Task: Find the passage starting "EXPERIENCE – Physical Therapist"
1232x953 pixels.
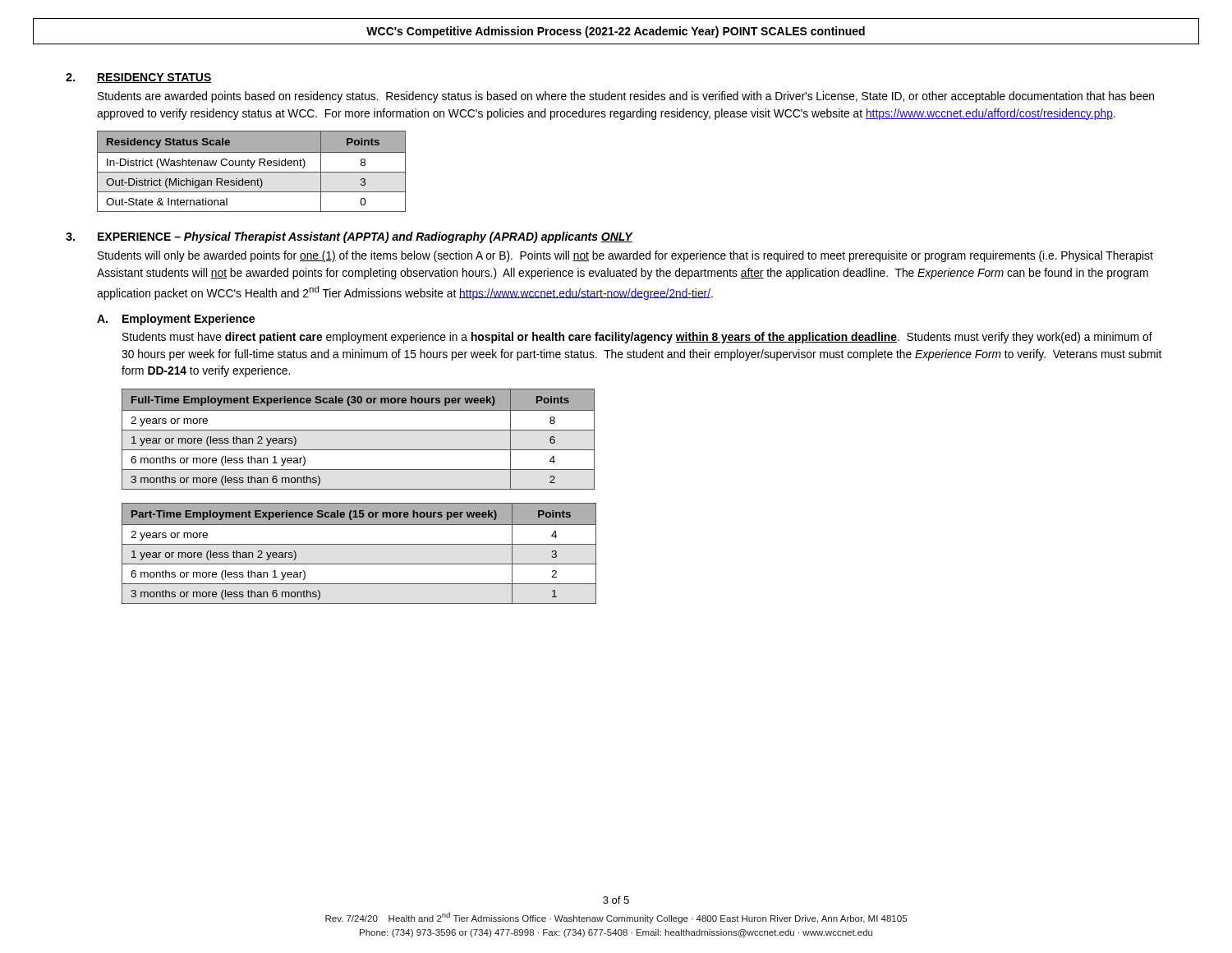Action: [365, 237]
